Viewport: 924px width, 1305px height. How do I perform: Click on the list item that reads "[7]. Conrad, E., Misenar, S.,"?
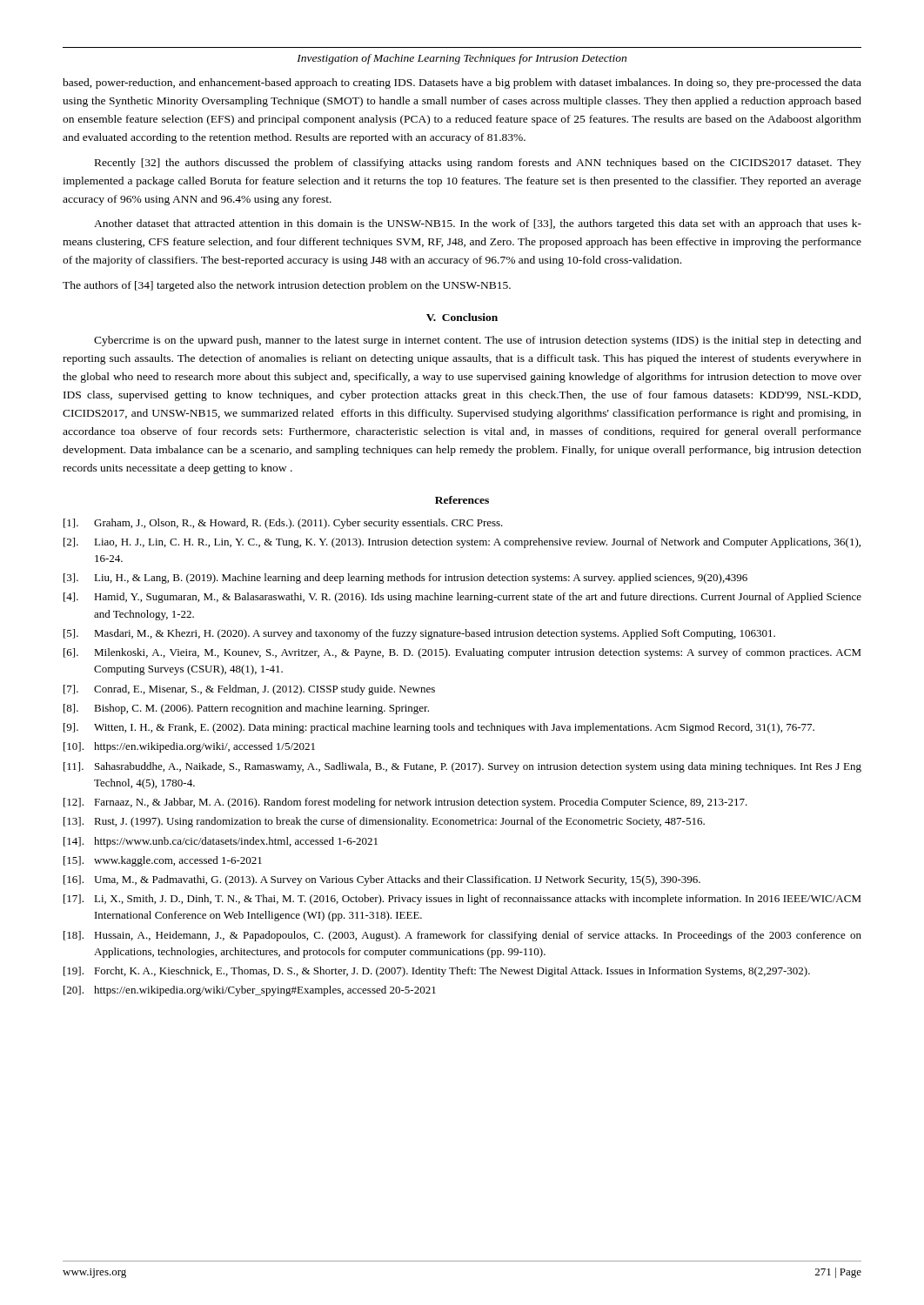249,690
